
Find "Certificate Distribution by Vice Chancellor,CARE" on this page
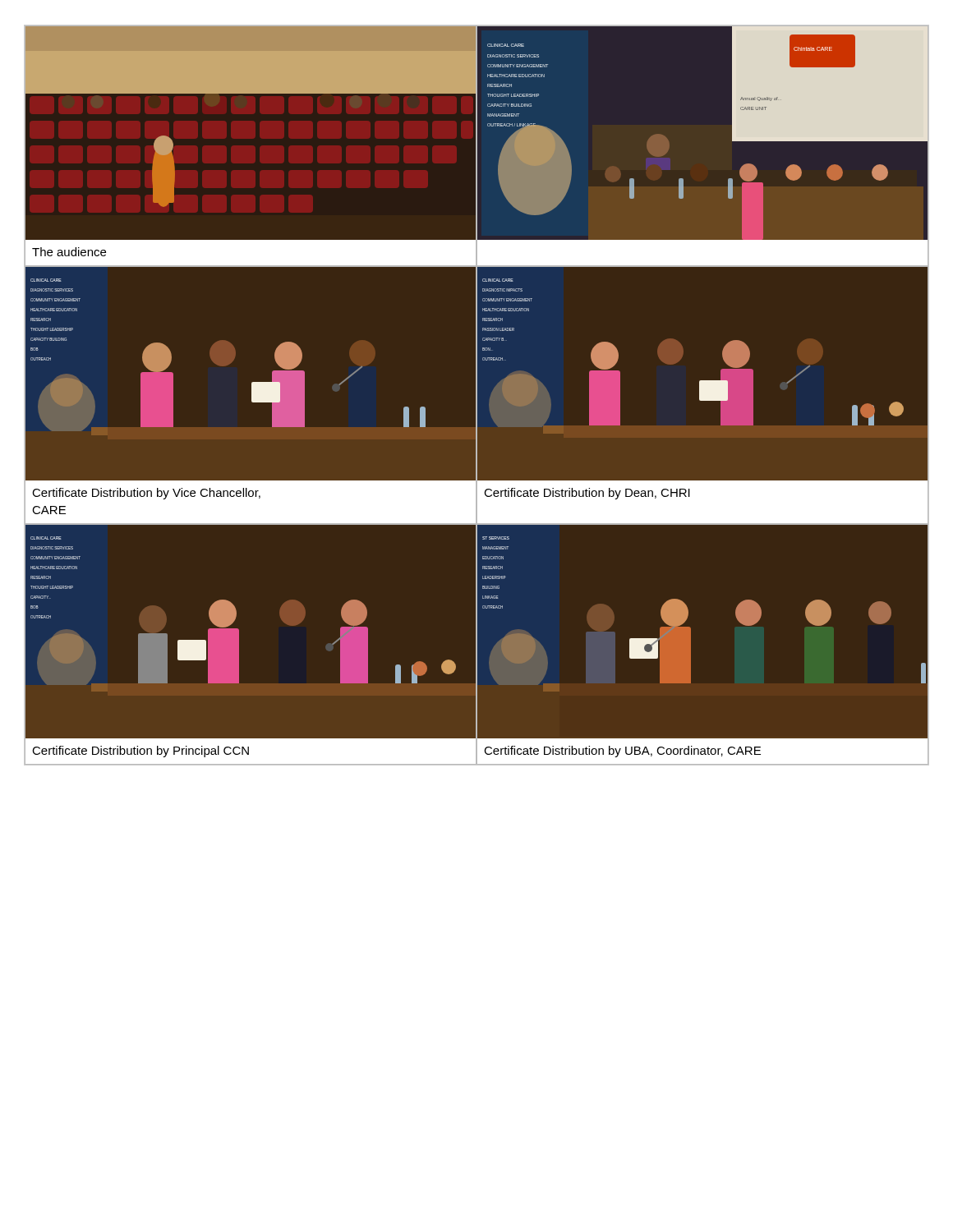coord(147,501)
